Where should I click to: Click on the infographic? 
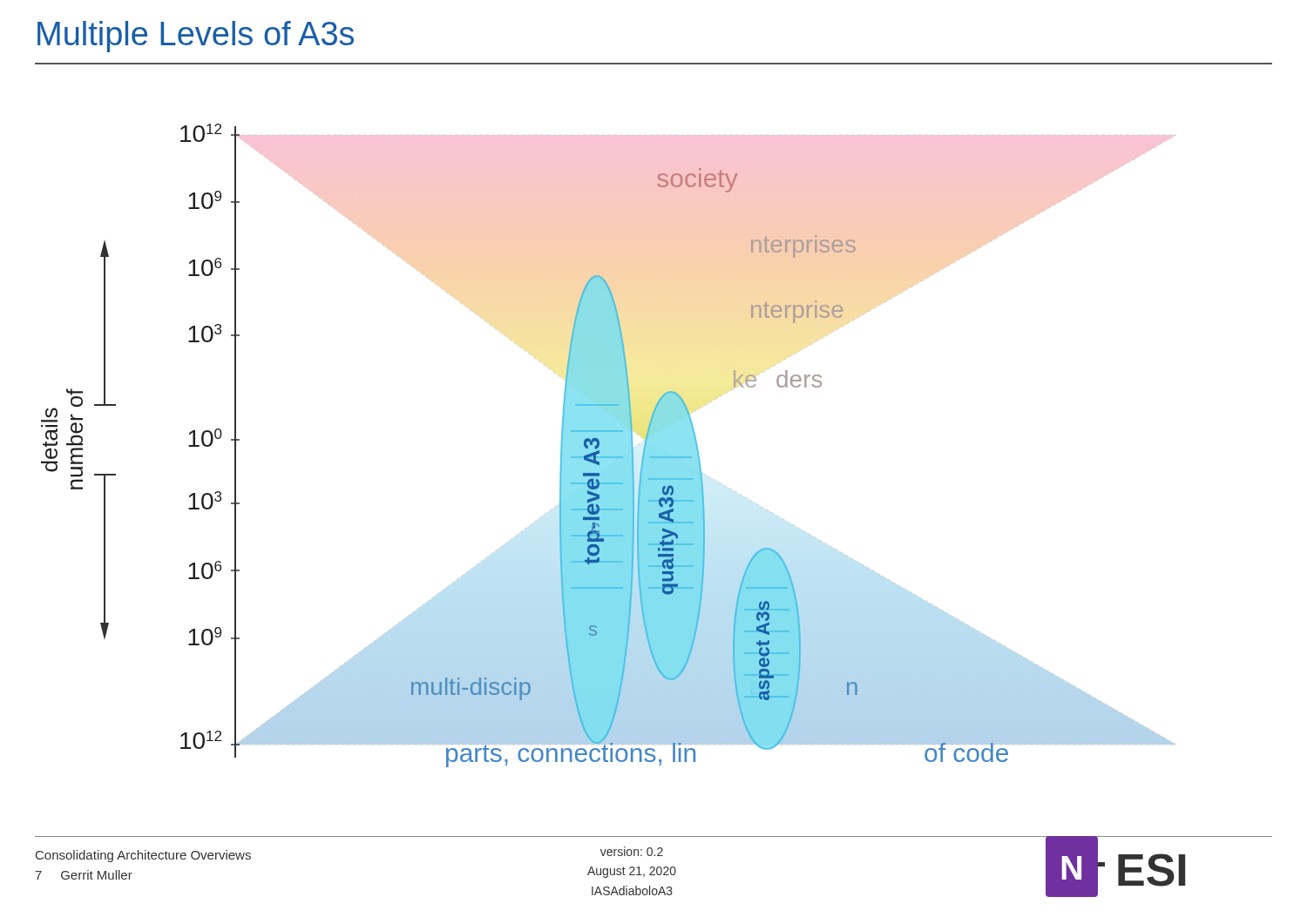pos(654,446)
